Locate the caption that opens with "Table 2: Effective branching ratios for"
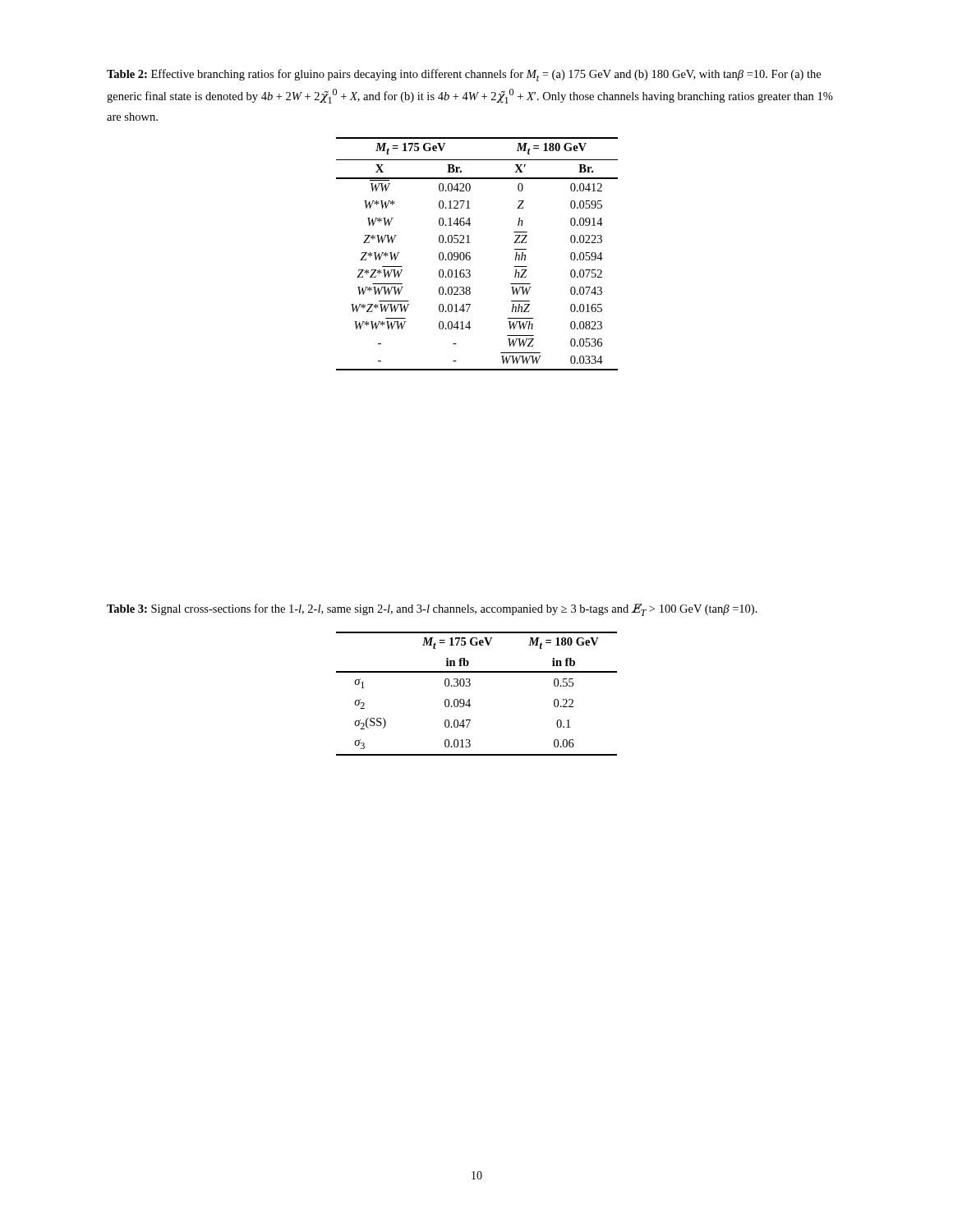Screen dimensions: 1232x953 tap(470, 95)
